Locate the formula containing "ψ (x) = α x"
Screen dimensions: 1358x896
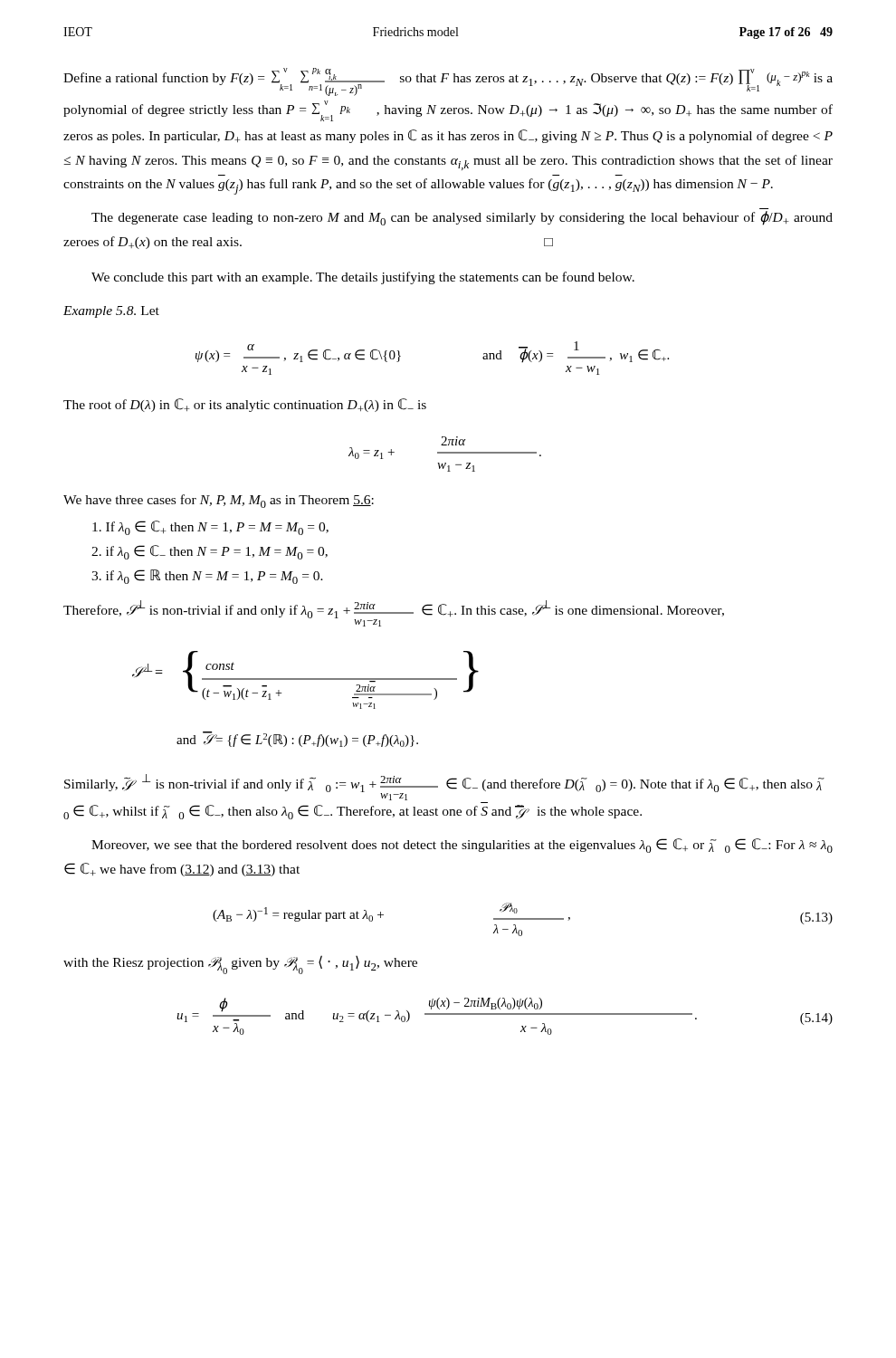(313, 351)
